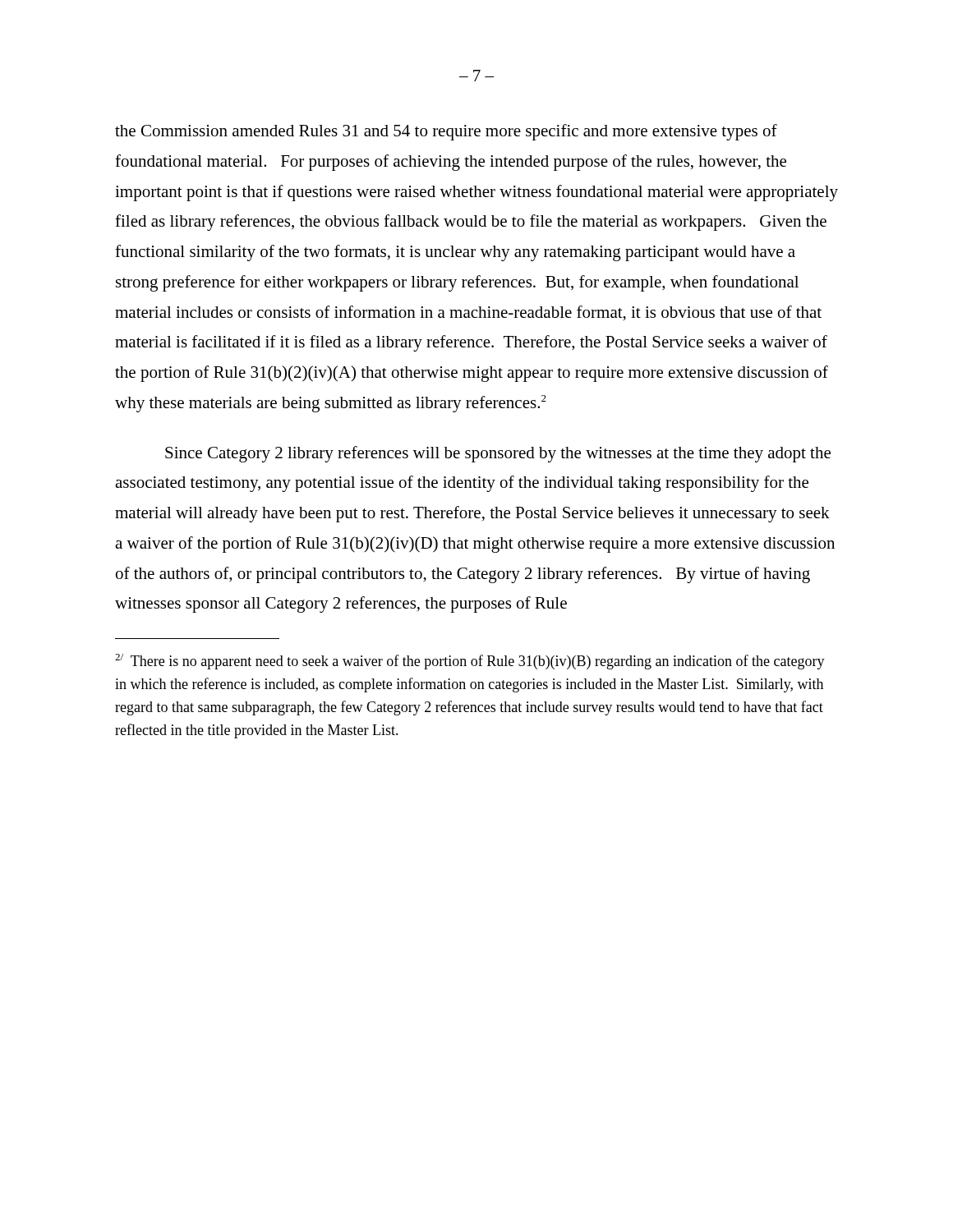
Task: Find the text block containing "the Commission amended Rules"
Action: [x=476, y=266]
